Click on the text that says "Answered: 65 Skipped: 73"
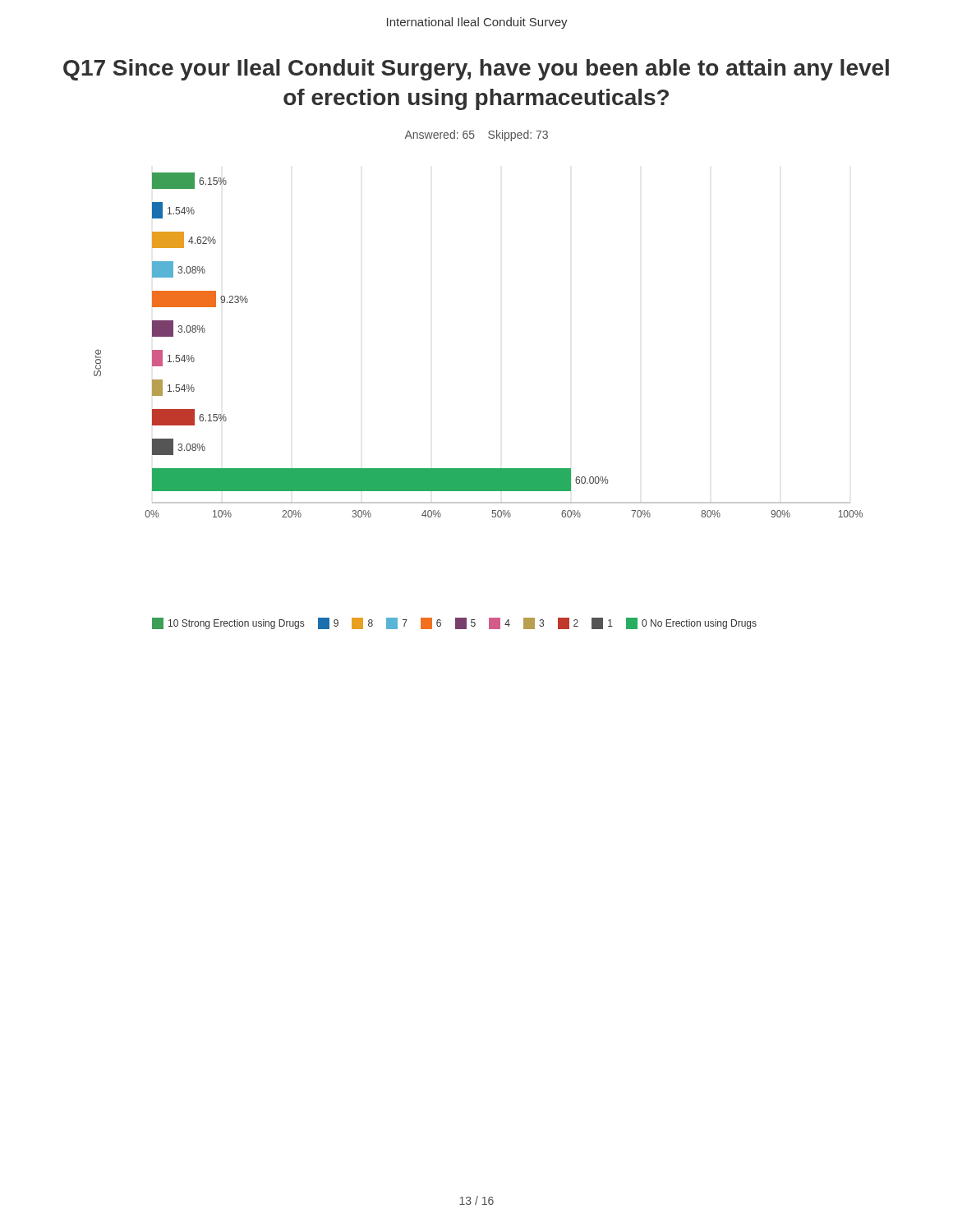This screenshot has width=953, height=1232. 476,135
